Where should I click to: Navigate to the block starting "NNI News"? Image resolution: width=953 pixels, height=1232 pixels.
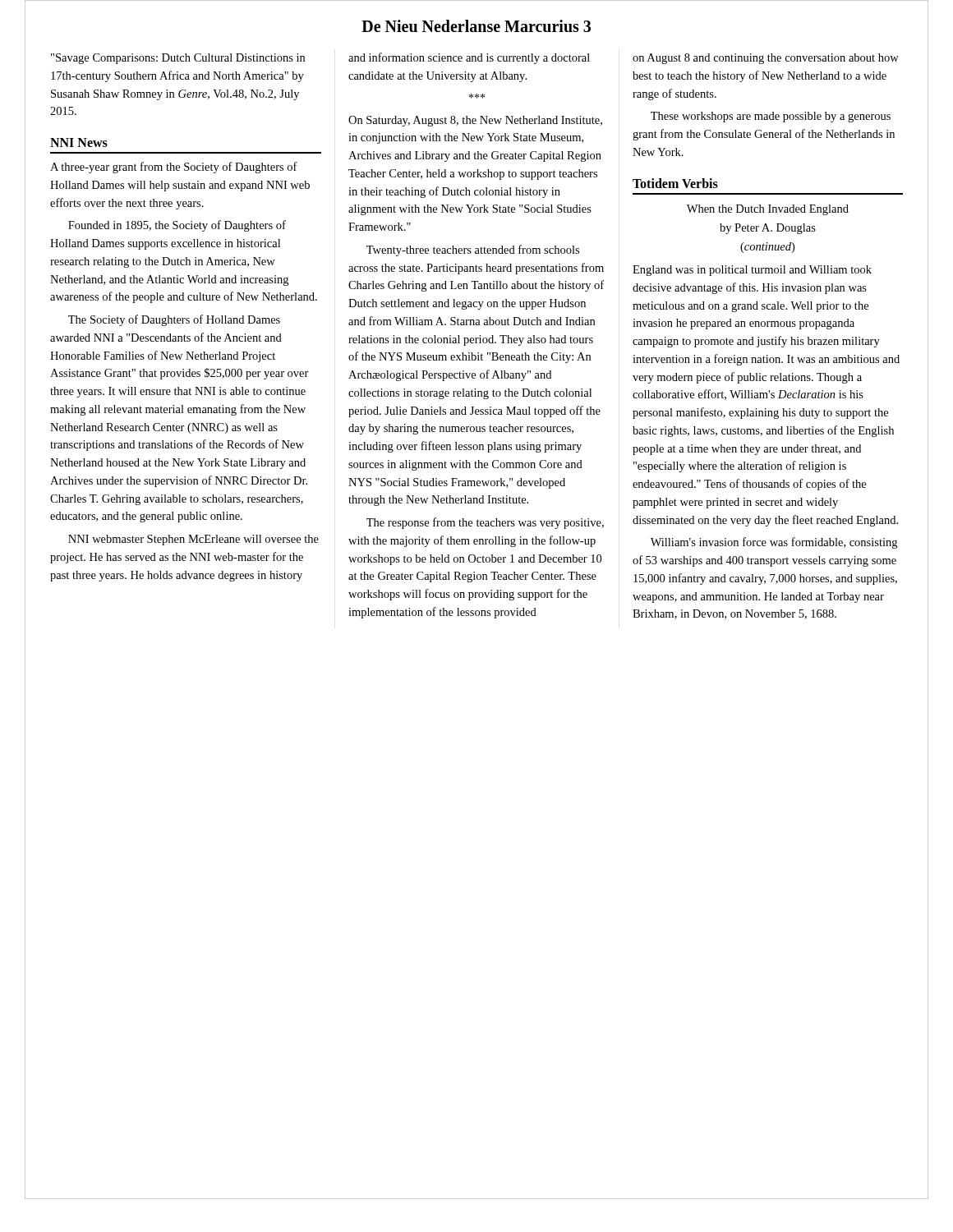click(x=79, y=142)
